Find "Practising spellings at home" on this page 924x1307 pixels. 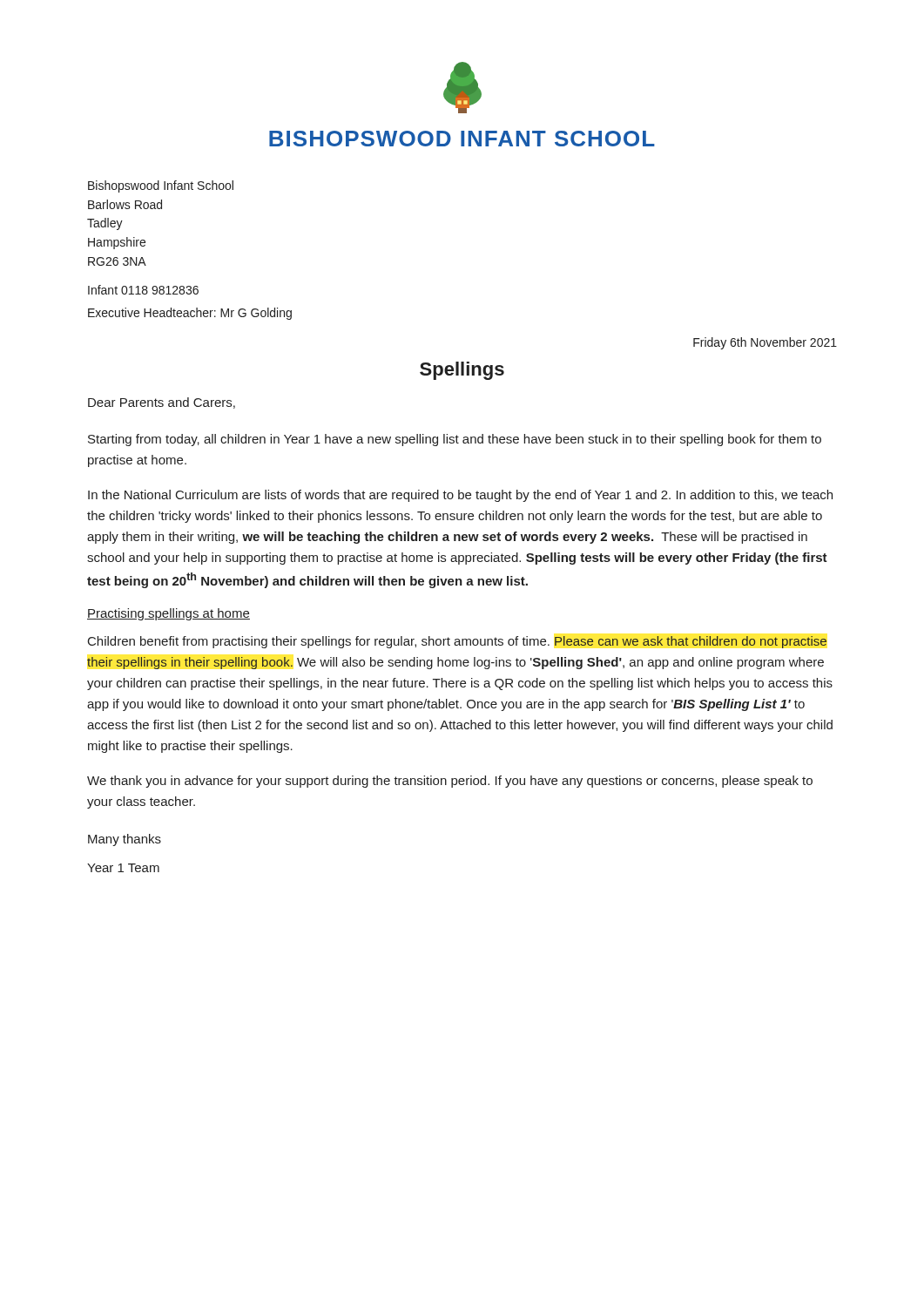pos(168,613)
